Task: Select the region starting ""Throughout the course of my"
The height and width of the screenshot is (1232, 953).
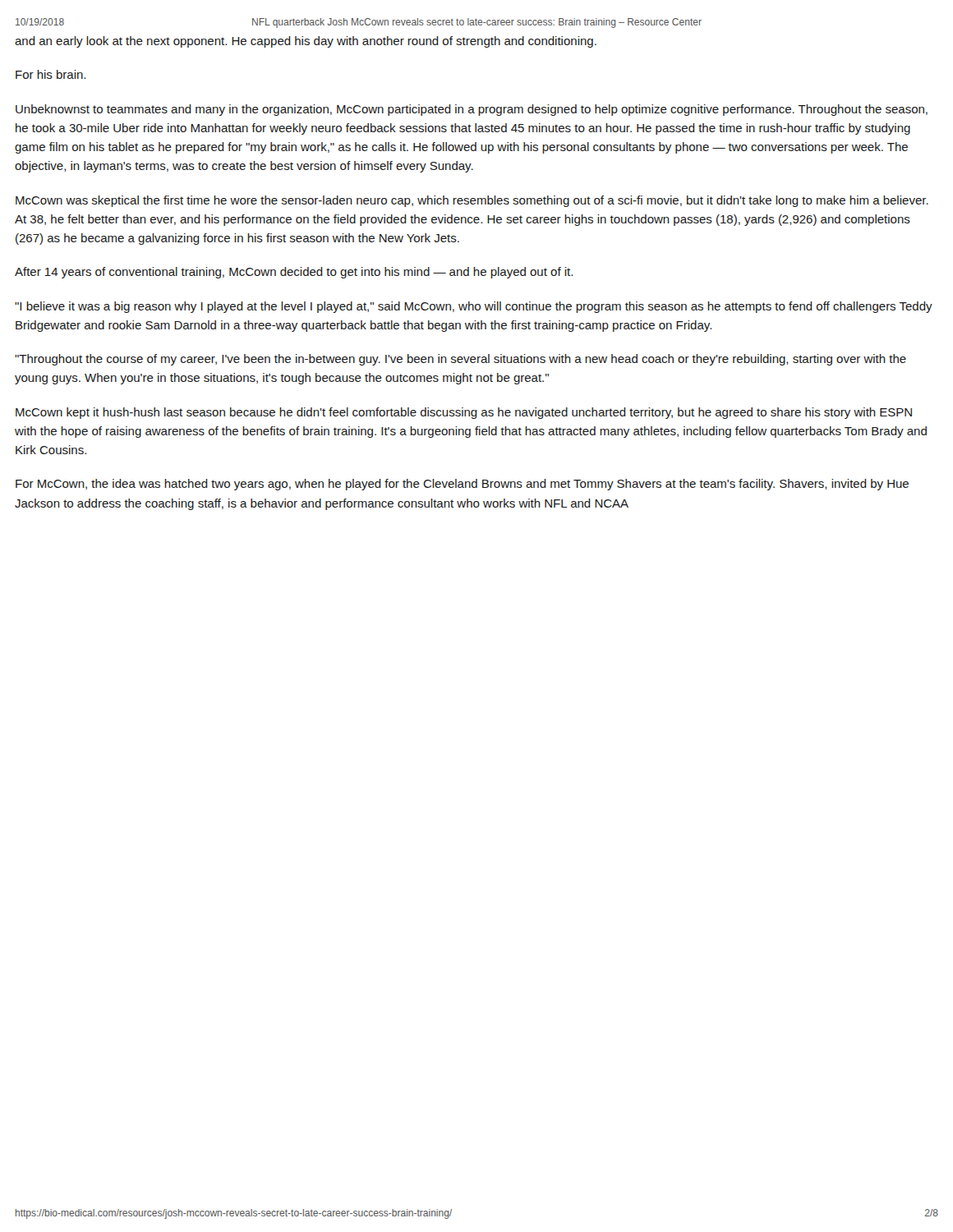Action: click(460, 368)
